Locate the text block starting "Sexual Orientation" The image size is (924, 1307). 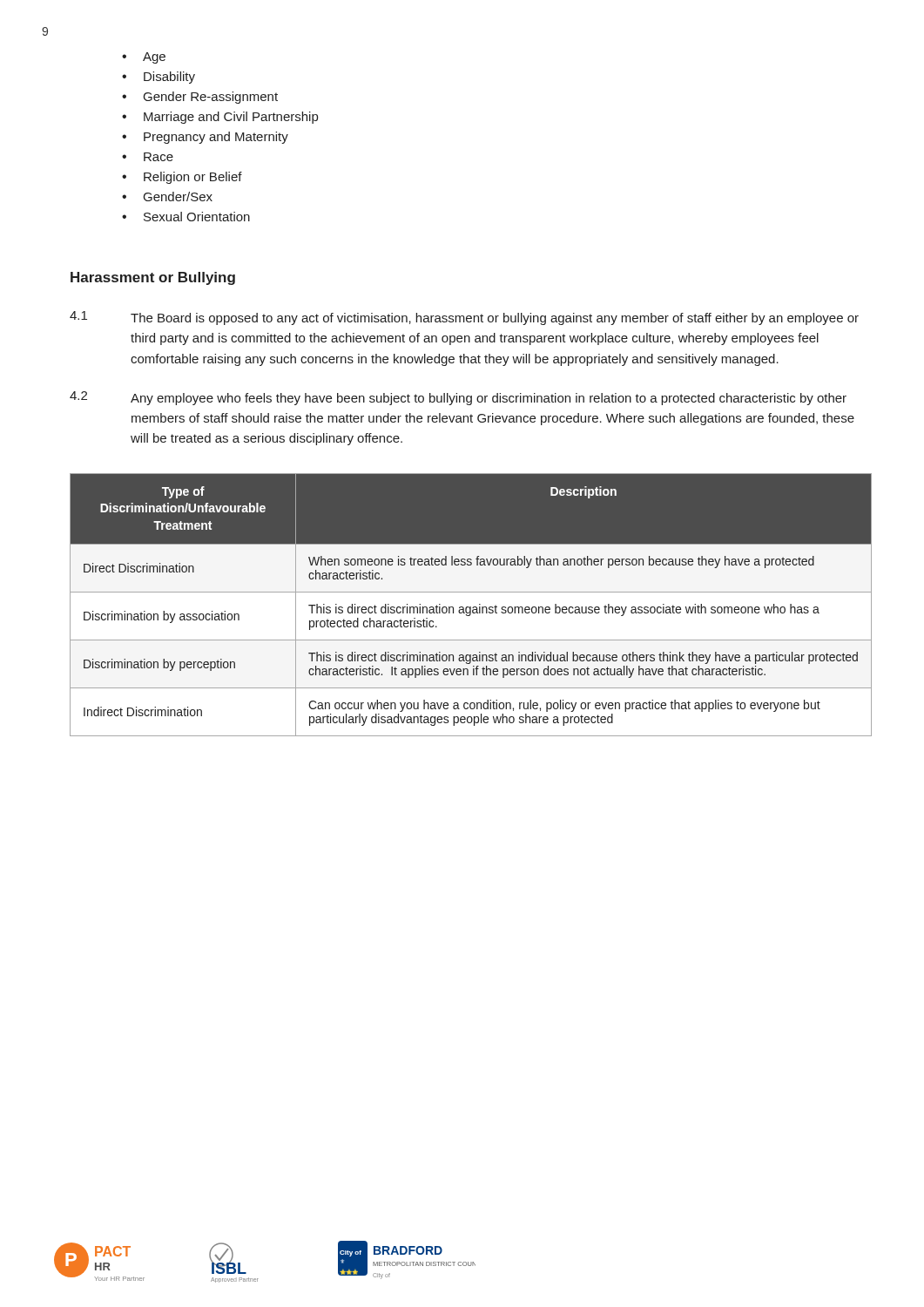tap(197, 217)
